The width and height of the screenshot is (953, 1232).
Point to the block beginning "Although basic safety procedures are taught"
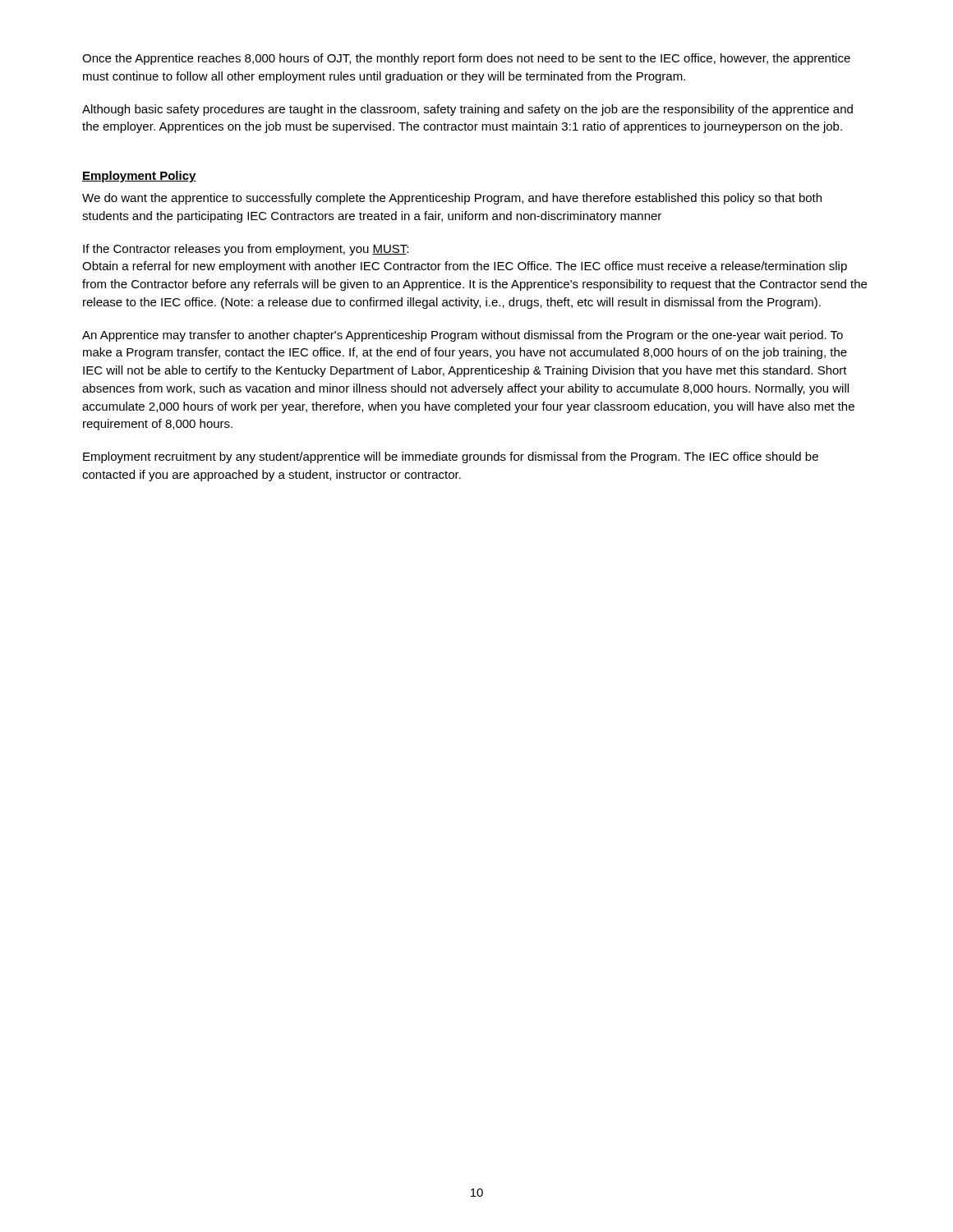[x=468, y=117]
